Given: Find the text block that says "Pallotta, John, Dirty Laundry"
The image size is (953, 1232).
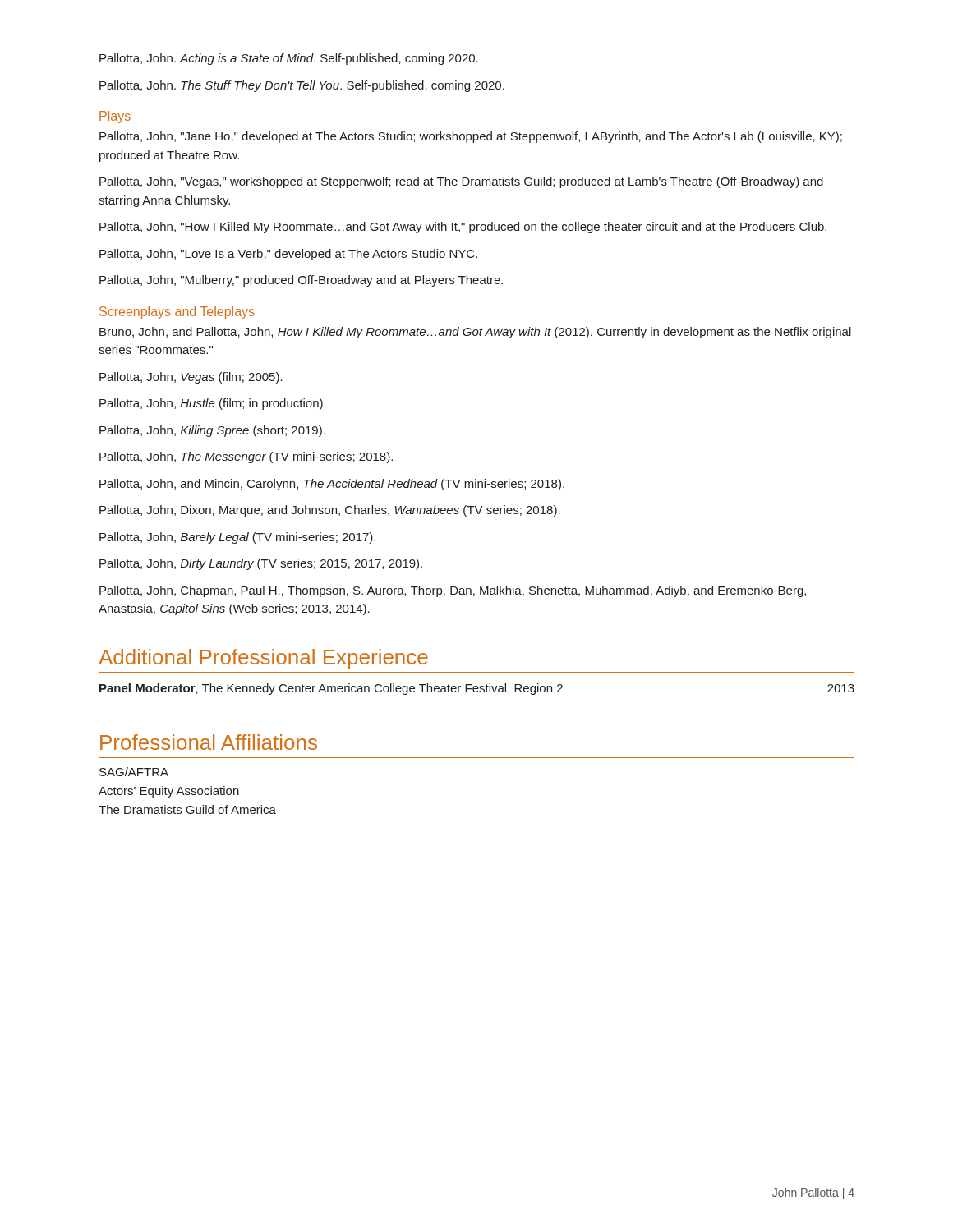Looking at the screenshot, I should pyautogui.click(x=261, y=563).
